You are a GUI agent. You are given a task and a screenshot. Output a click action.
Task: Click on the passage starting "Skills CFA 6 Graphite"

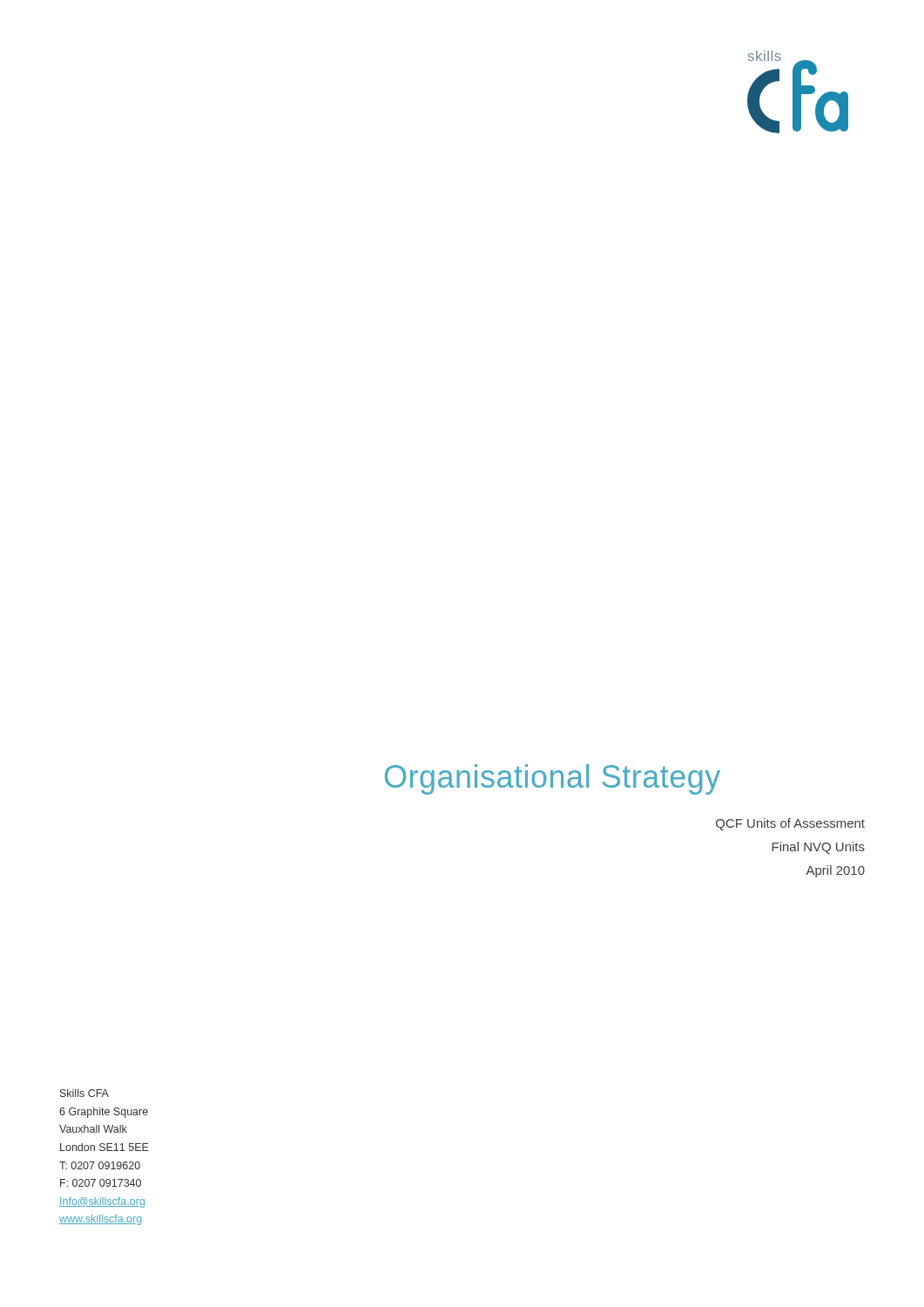pos(104,1156)
